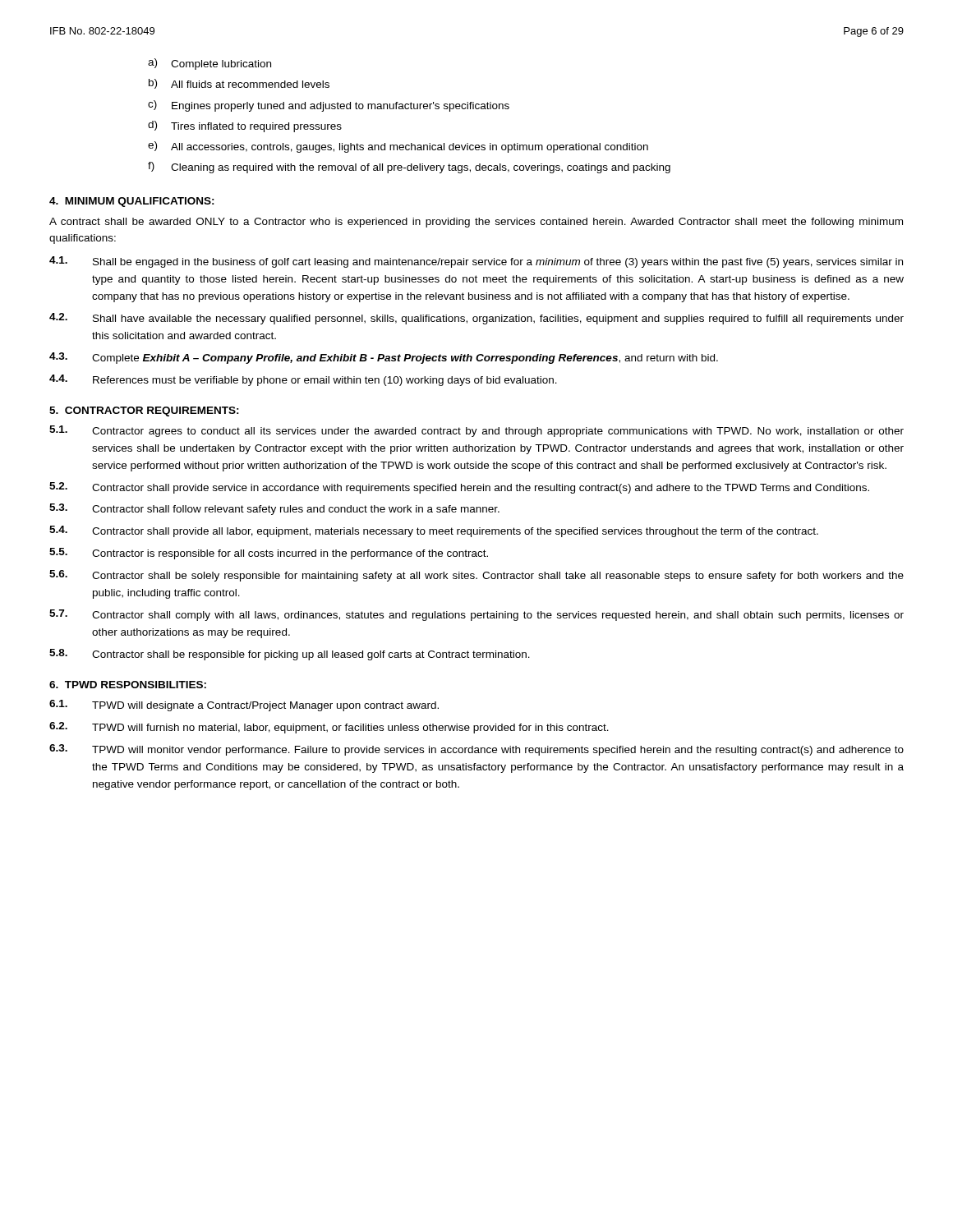Find the list item with the text "6.3. TPWD will monitor vendor"

[476, 767]
